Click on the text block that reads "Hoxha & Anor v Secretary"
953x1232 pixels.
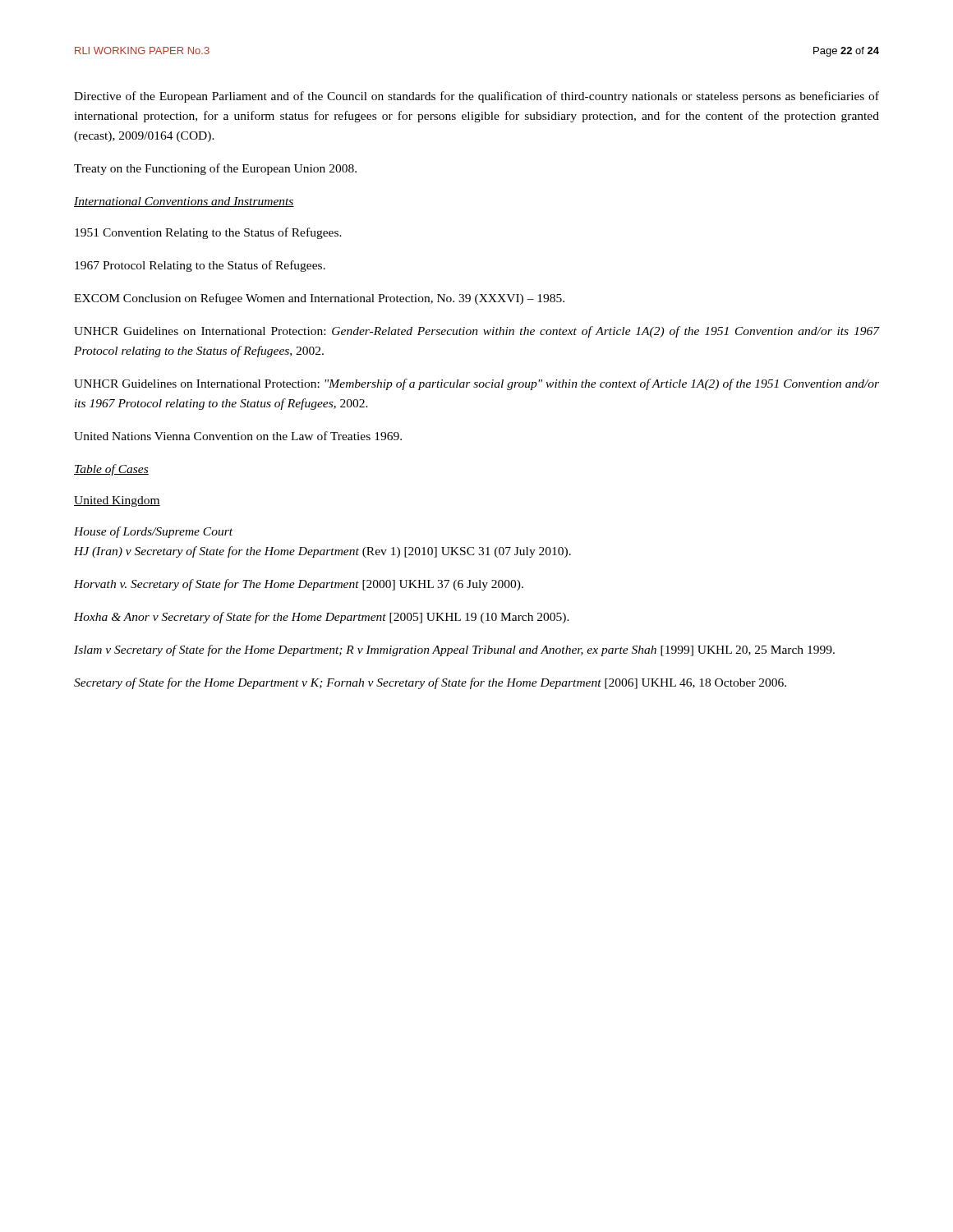[322, 617]
